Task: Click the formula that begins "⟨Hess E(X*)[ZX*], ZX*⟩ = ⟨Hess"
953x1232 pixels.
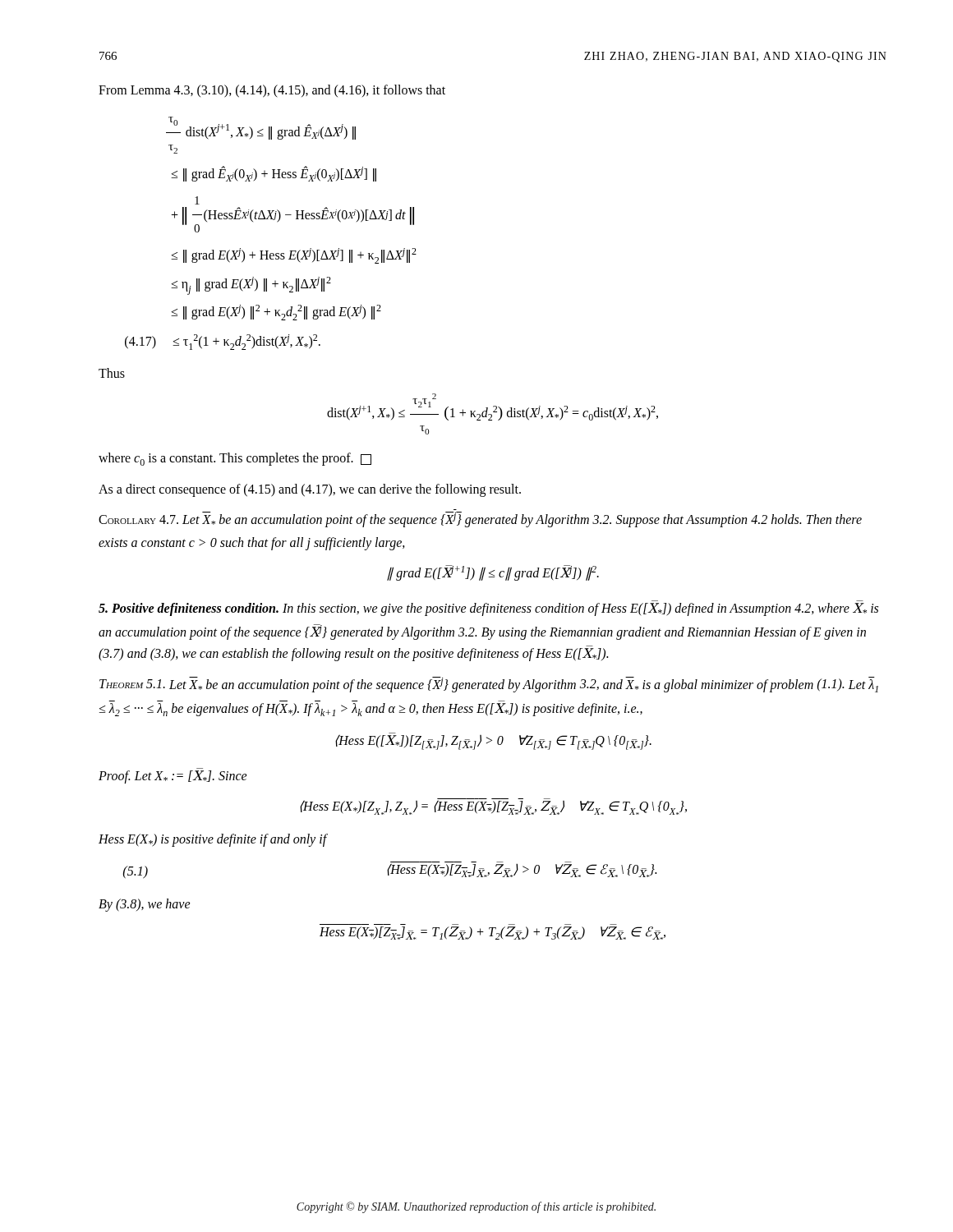Action: click(493, 809)
